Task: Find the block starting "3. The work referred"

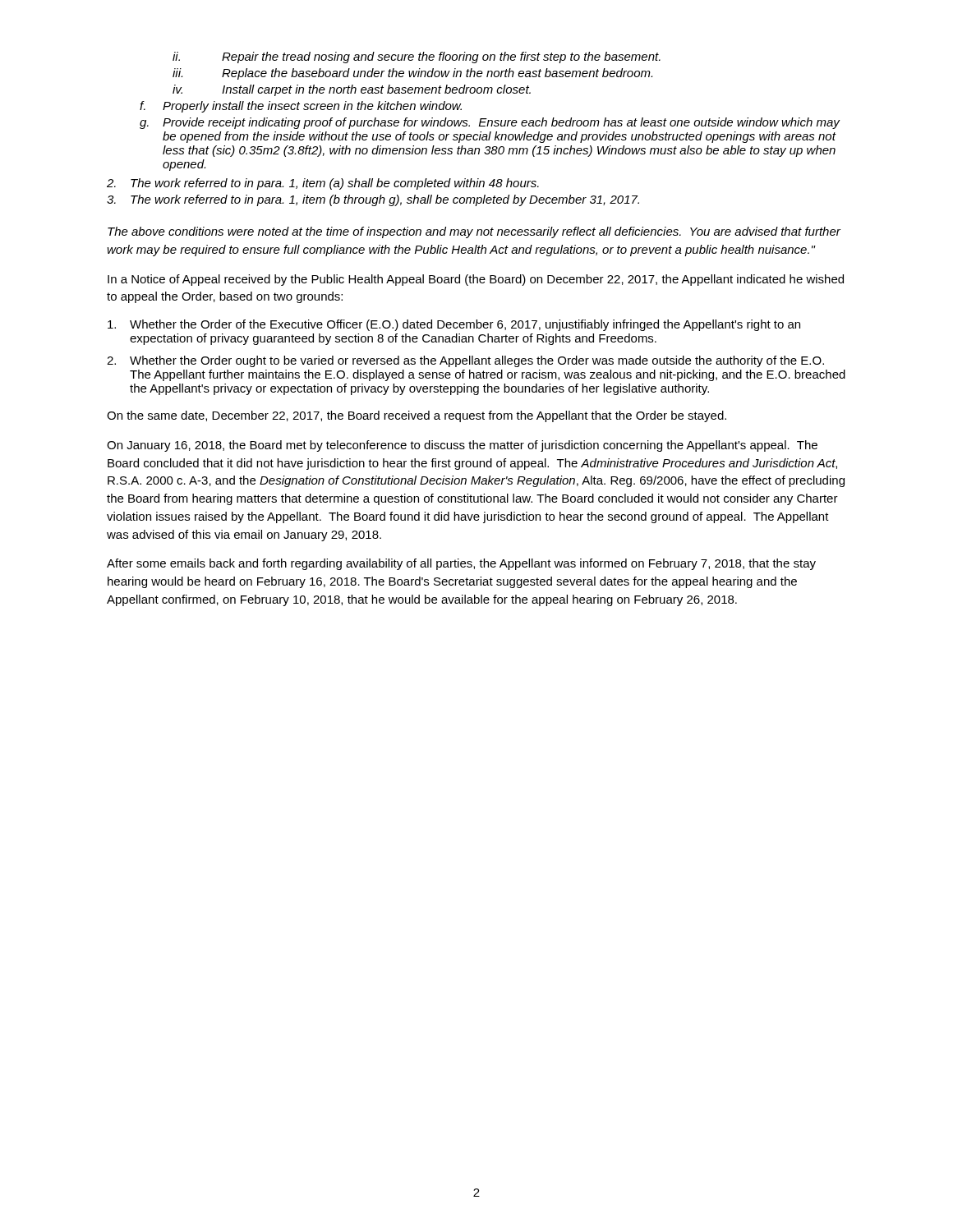Action: click(x=374, y=199)
